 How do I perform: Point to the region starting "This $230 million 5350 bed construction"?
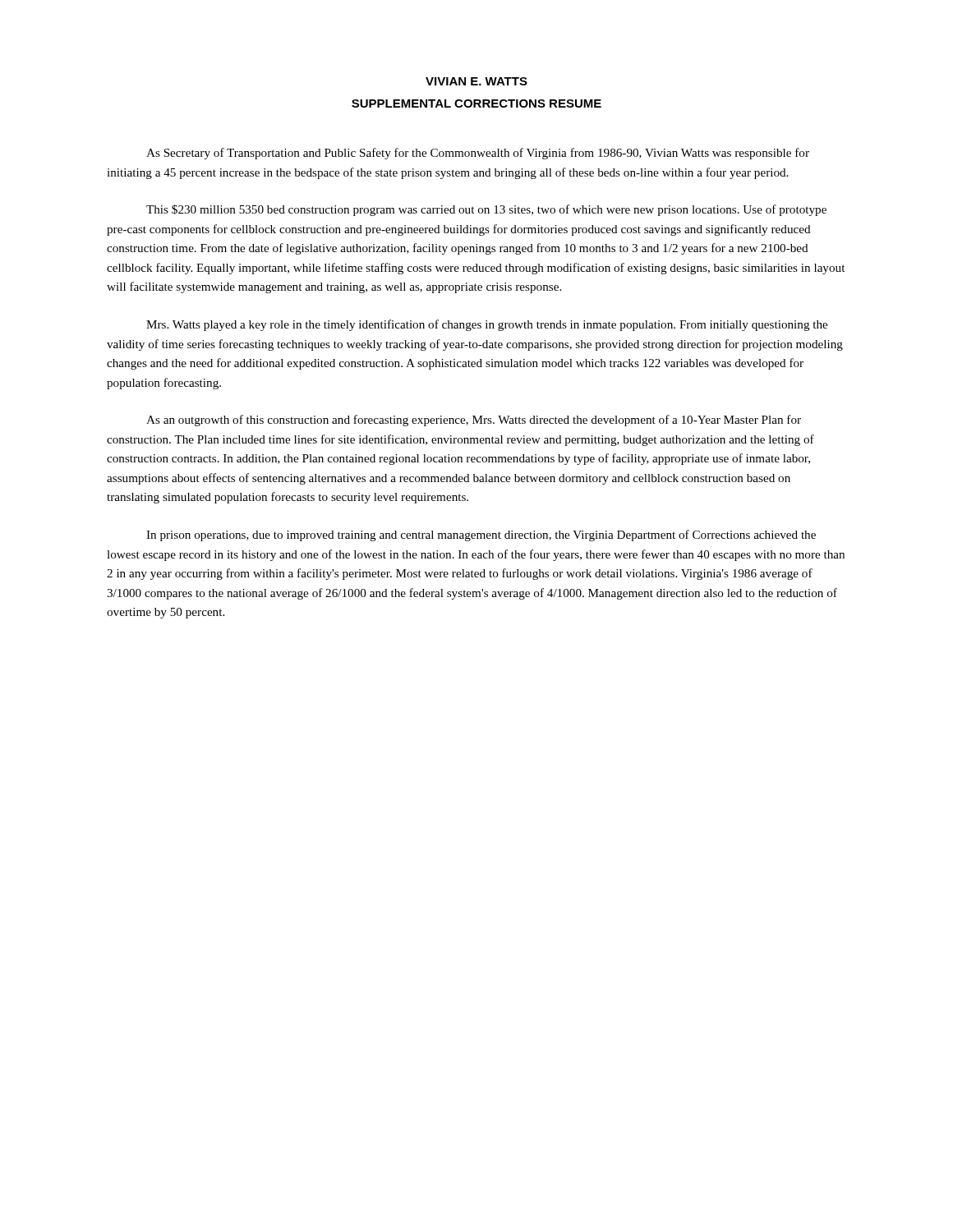[476, 248]
